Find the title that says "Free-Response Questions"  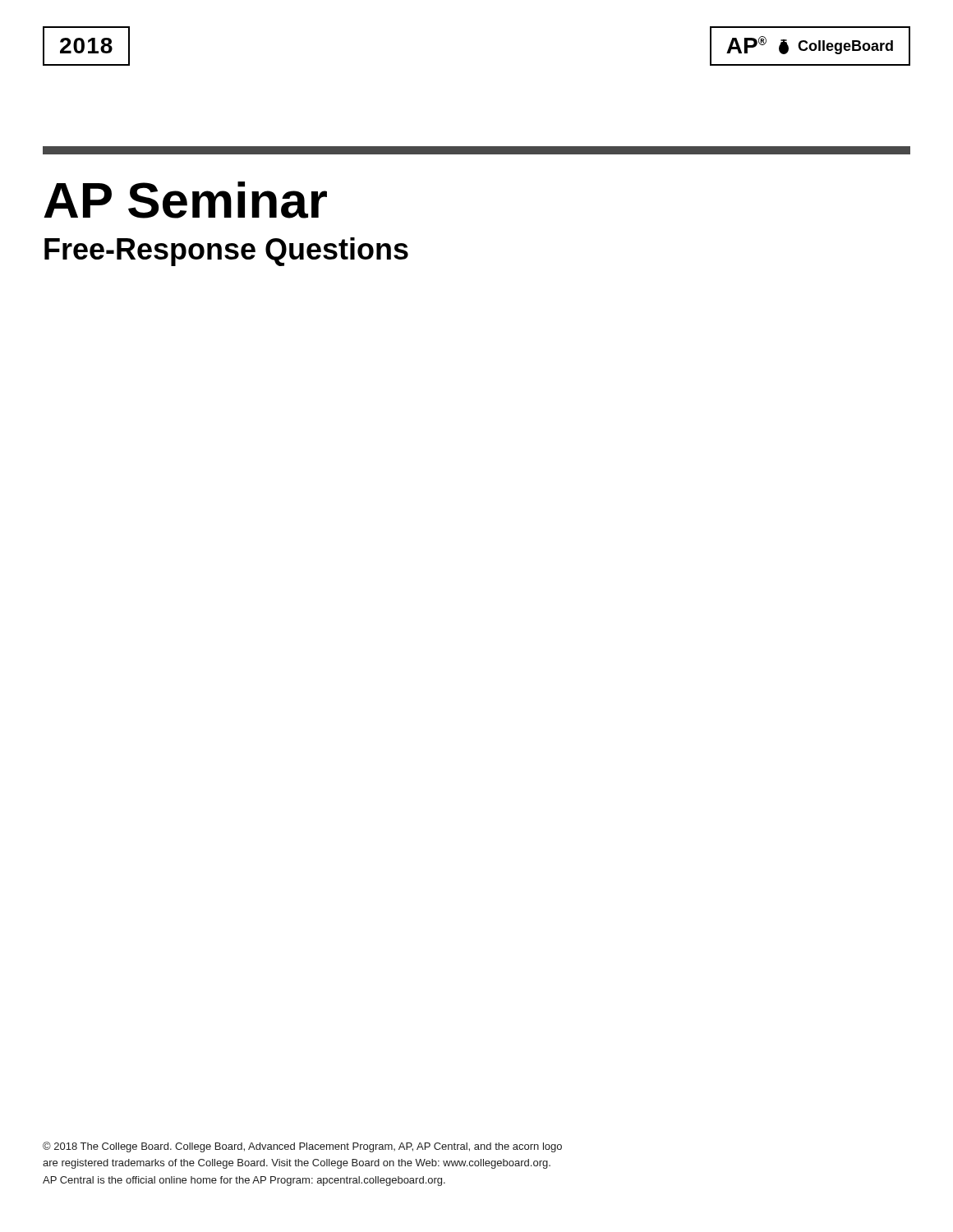226,249
